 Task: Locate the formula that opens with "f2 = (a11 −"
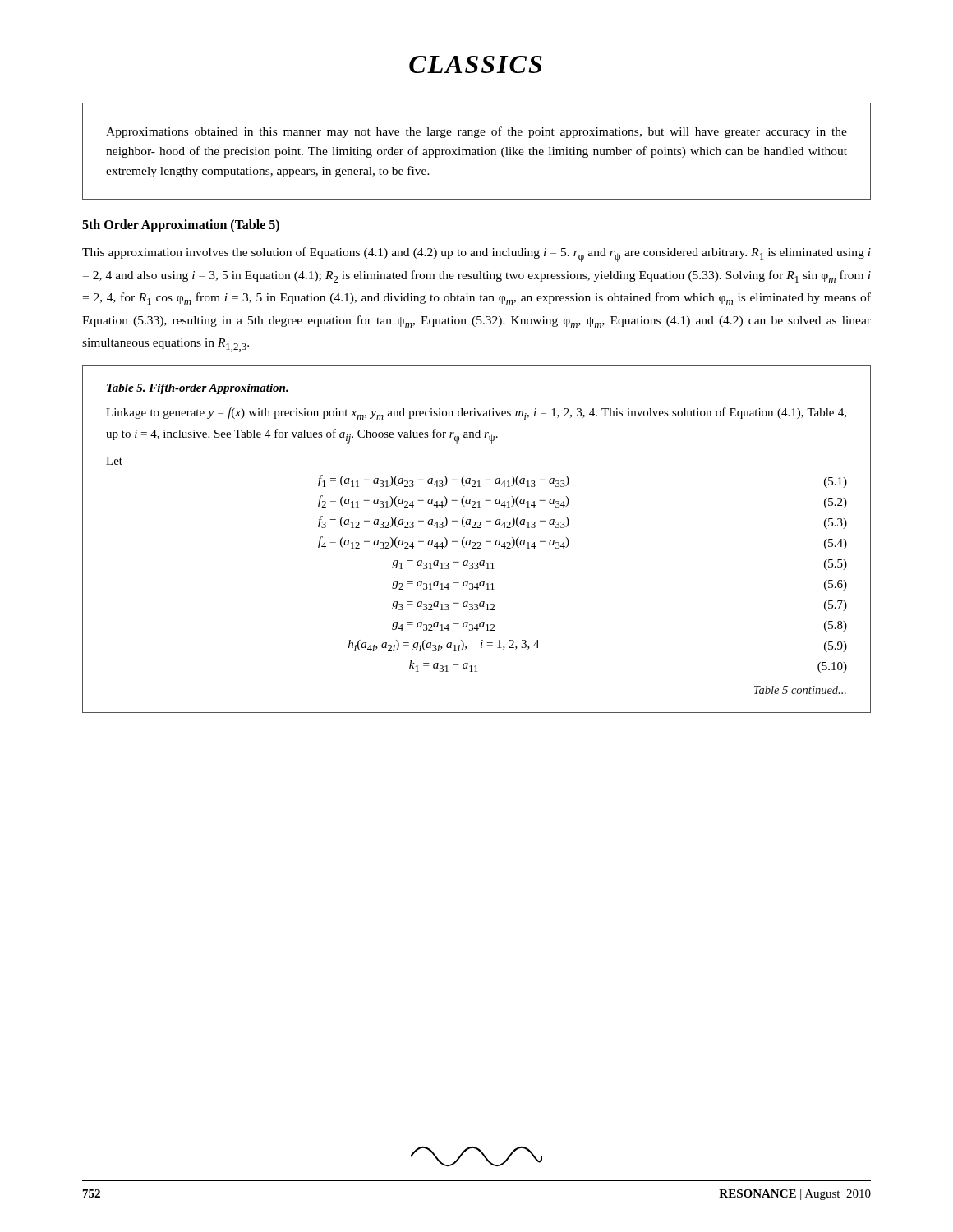(x=476, y=502)
